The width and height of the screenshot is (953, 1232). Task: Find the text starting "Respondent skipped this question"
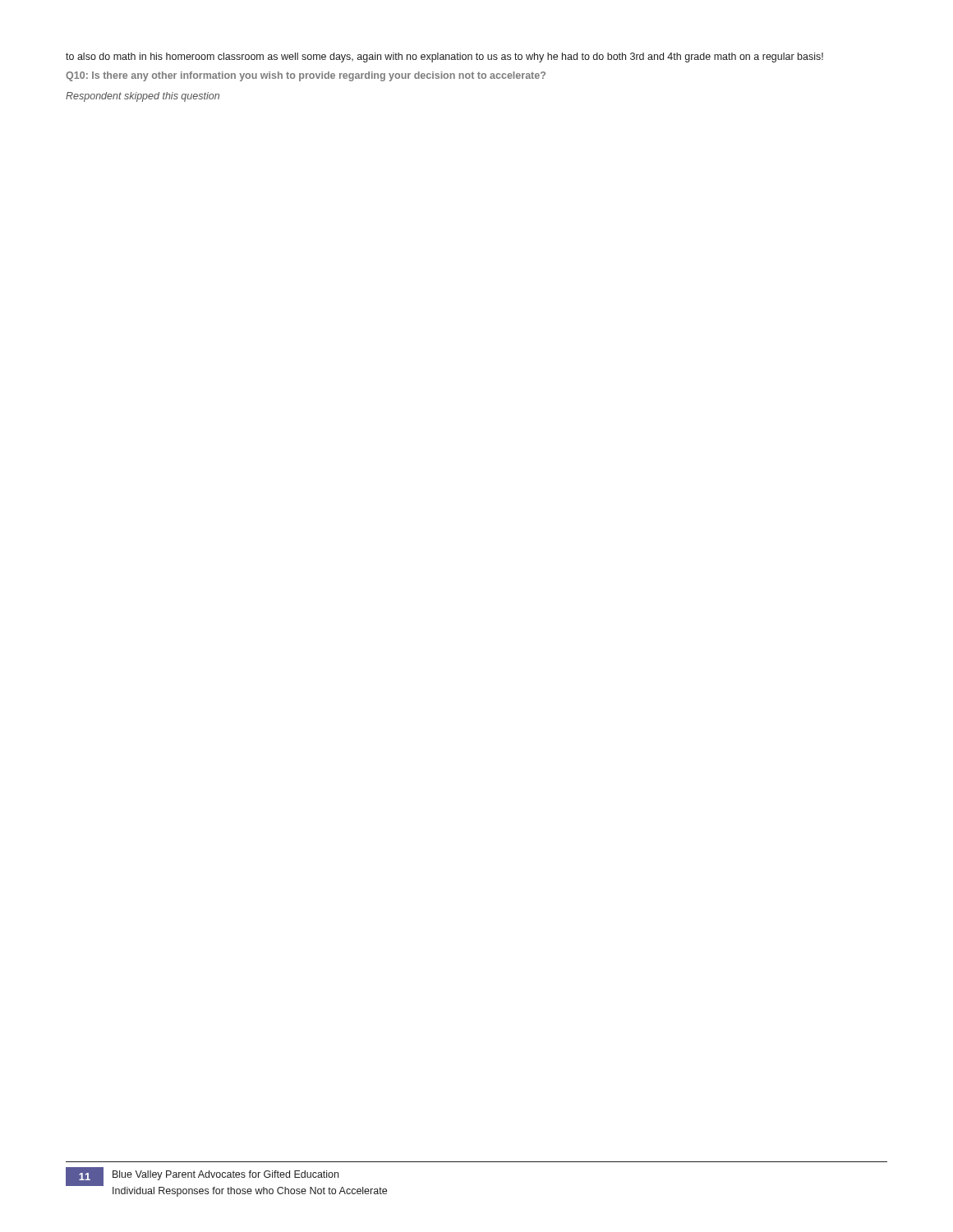[x=143, y=96]
